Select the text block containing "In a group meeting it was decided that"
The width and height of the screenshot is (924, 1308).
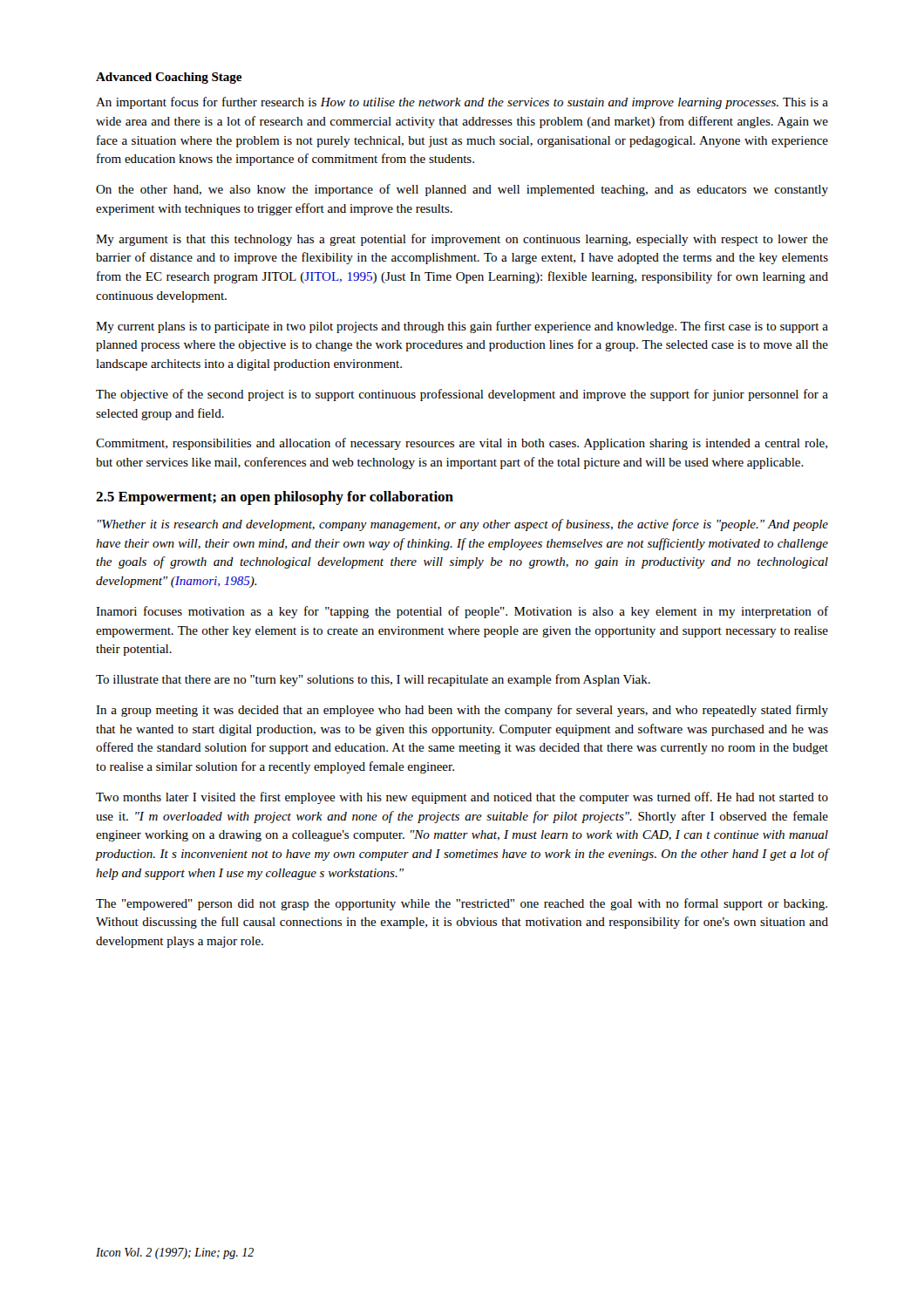462,739
